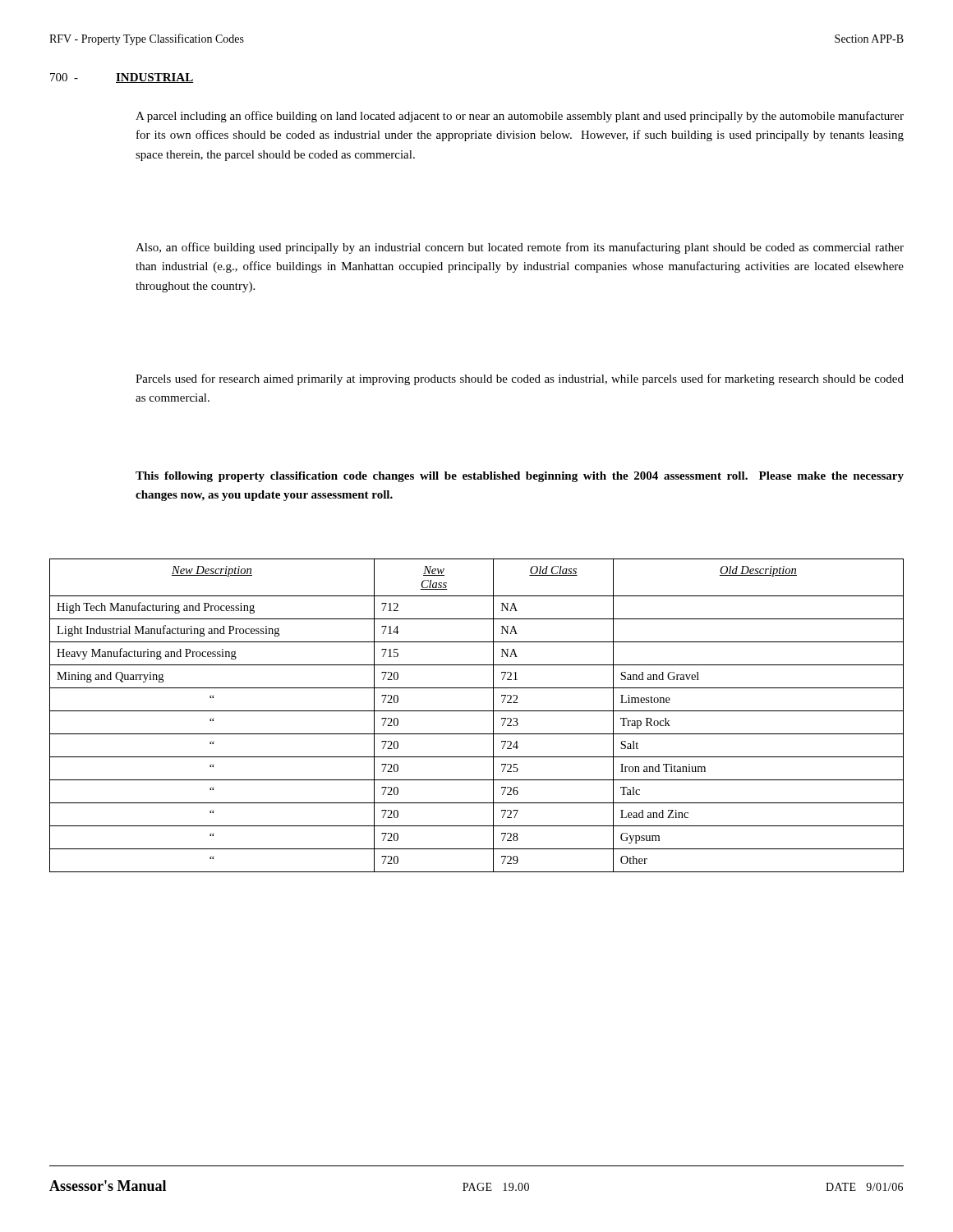Select the text starting "This following property classification code changes will"
The image size is (953, 1232).
point(520,486)
